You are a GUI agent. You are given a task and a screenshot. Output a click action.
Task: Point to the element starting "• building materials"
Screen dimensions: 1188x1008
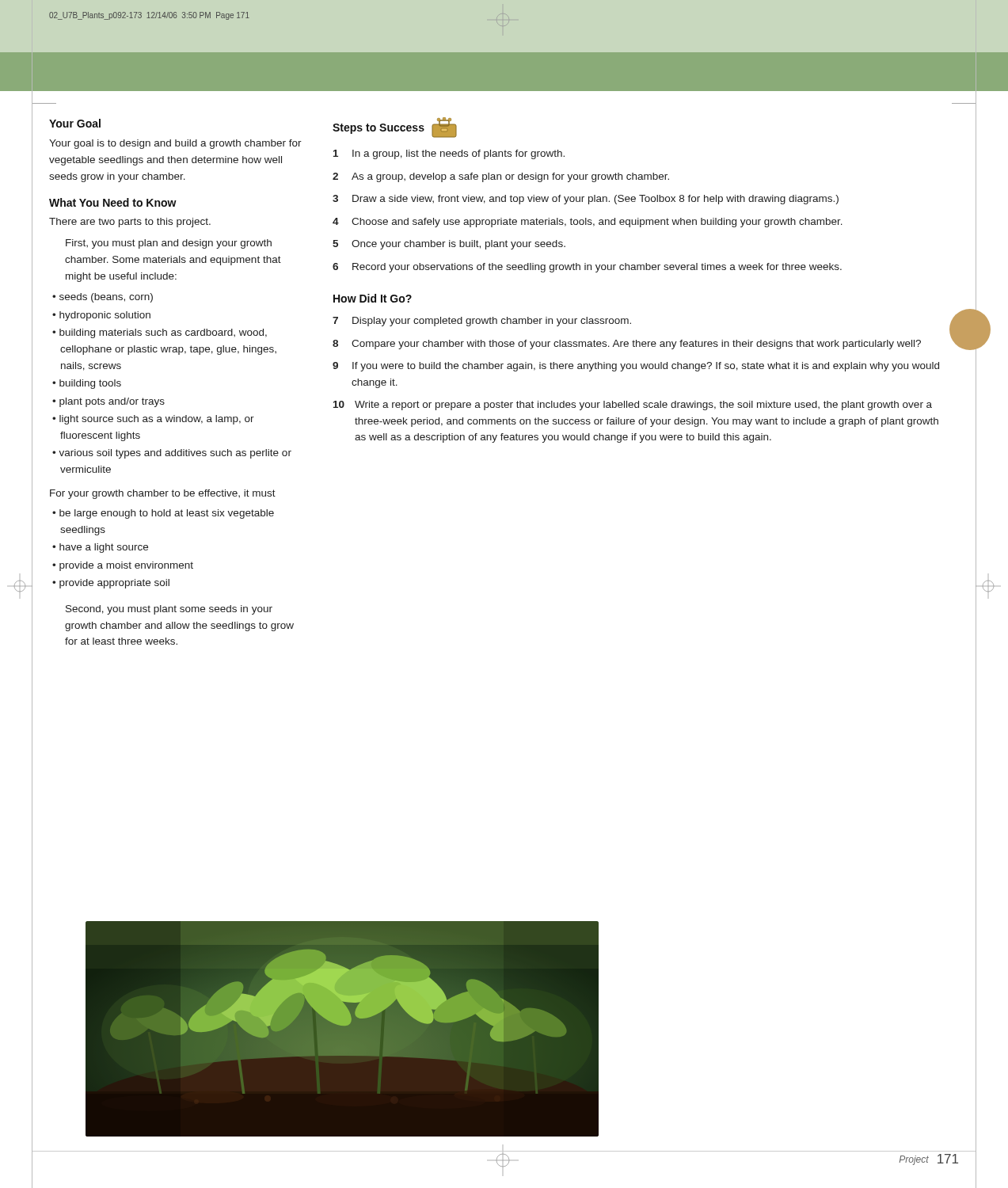click(165, 349)
